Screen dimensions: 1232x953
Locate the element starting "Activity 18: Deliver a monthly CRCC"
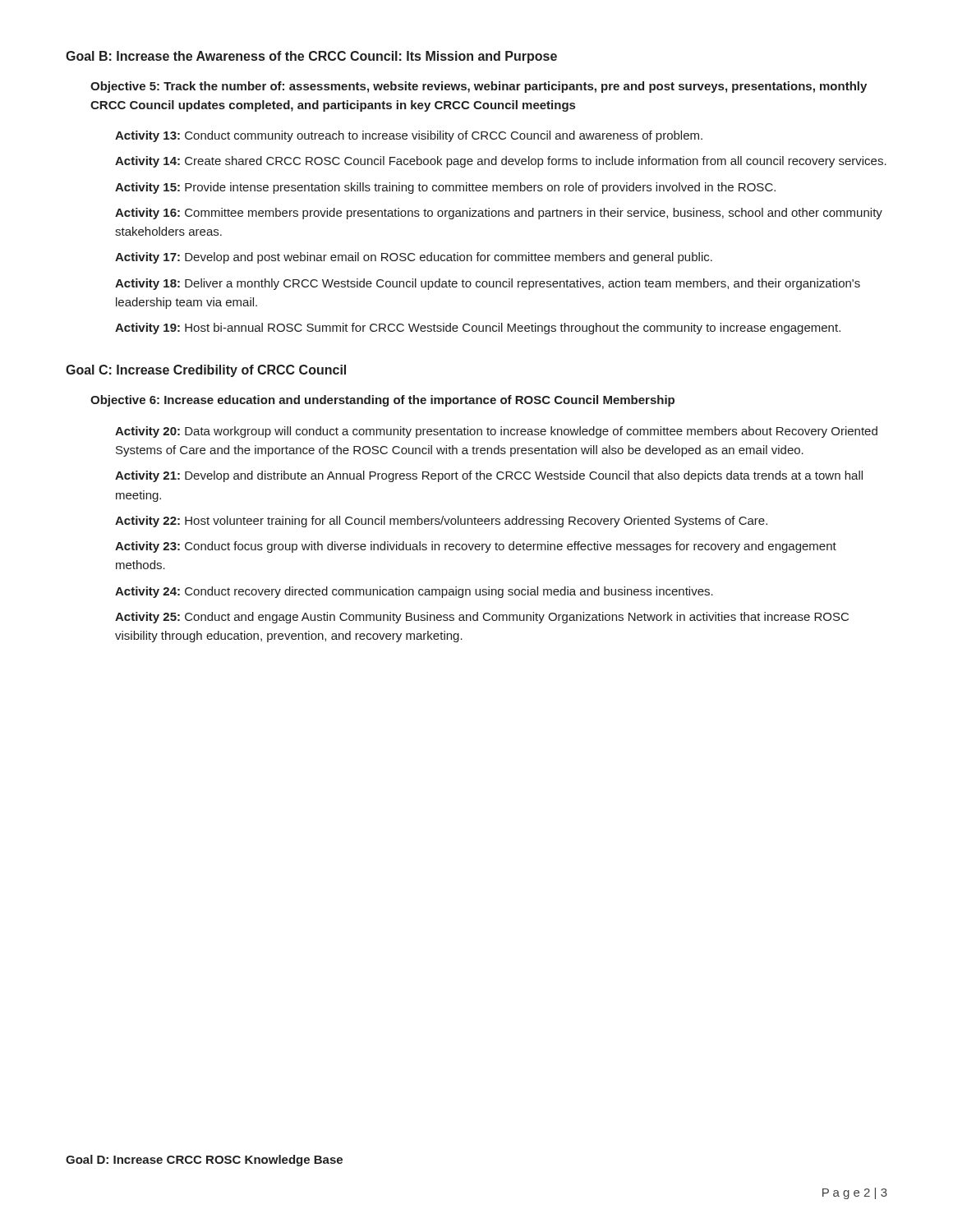(x=488, y=292)
